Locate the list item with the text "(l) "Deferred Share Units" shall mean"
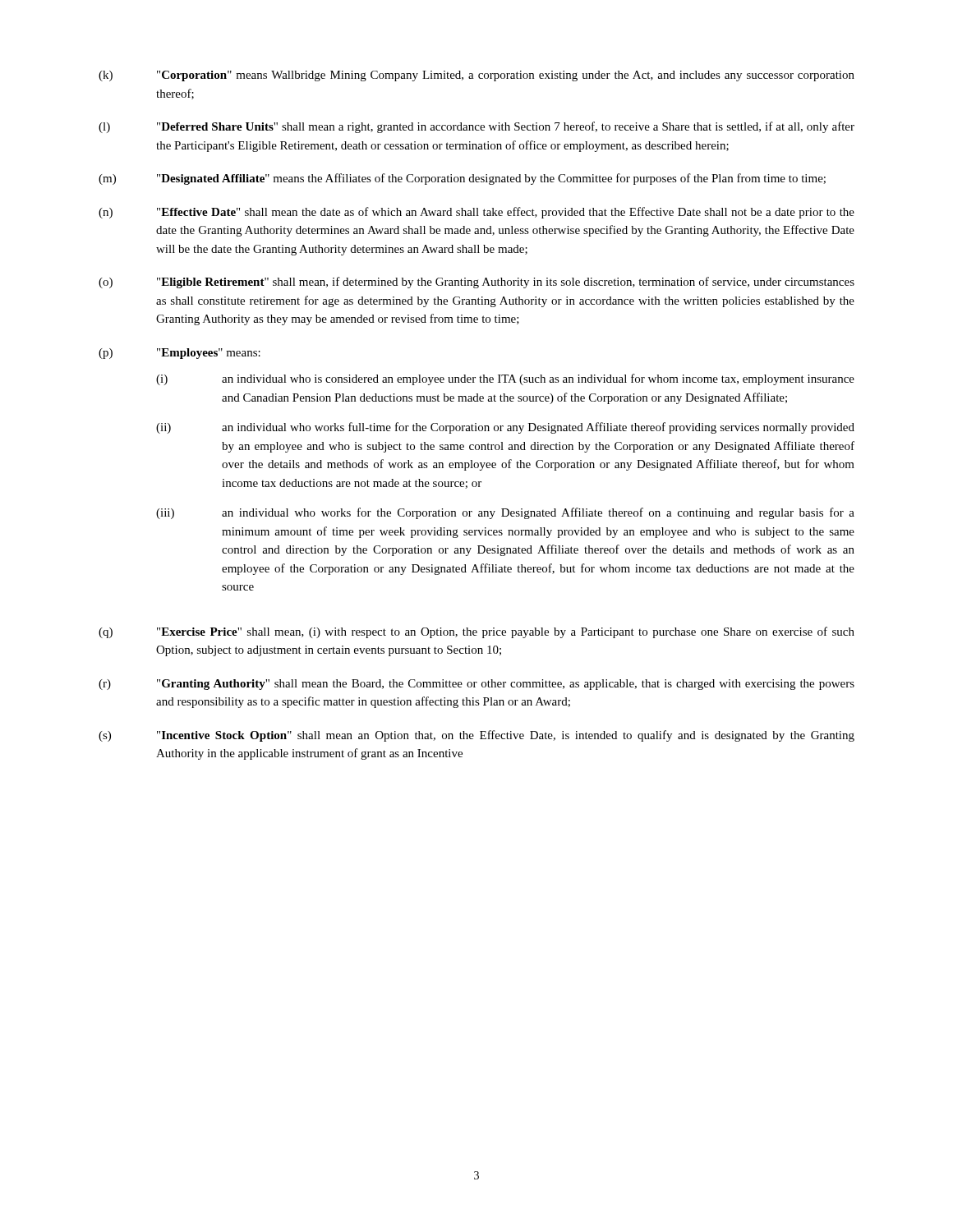Viewport: 953px width, 1232px height. 476,136
